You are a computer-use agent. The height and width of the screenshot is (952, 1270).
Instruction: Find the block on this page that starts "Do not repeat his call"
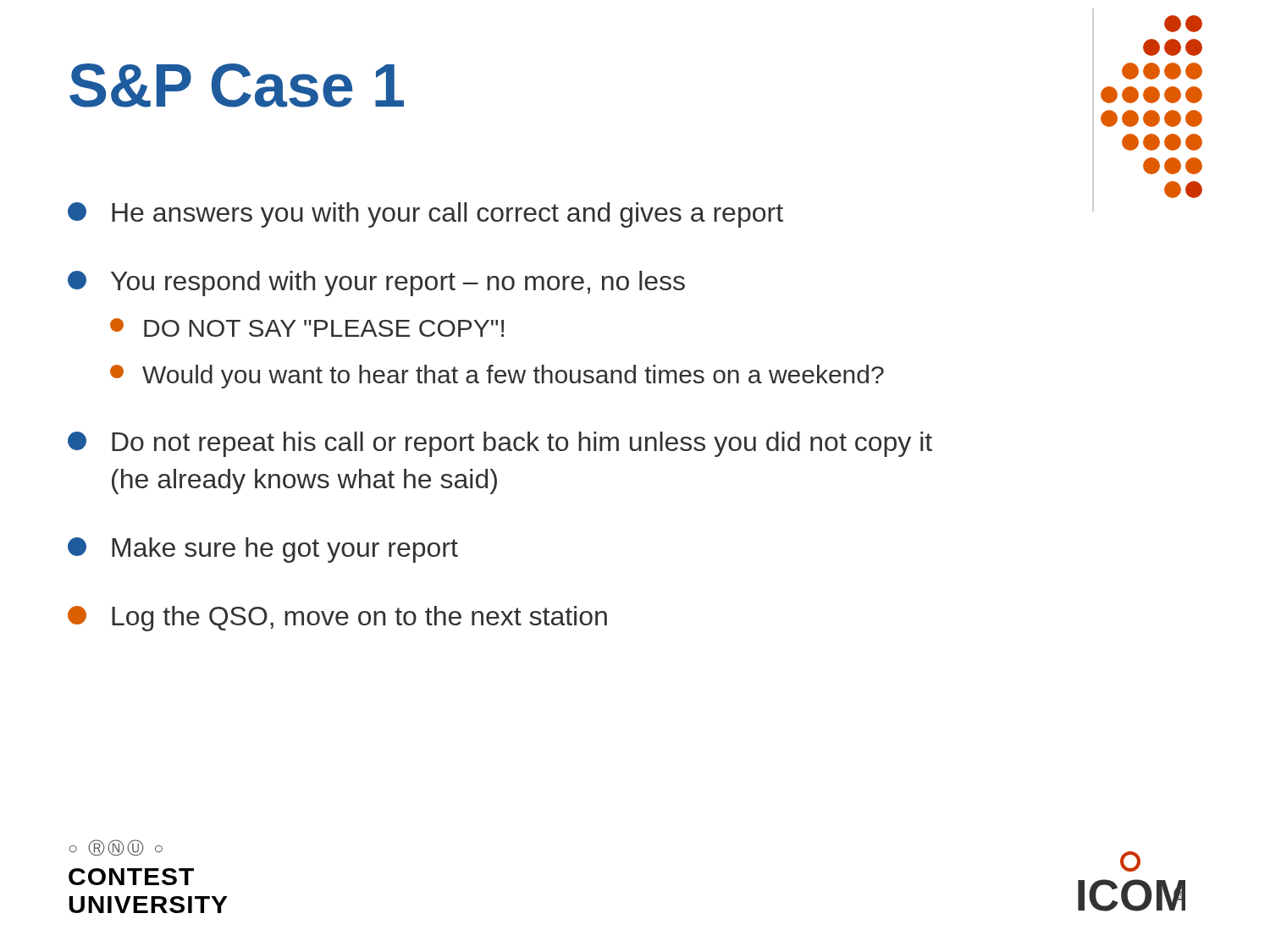click(x=500, y=461)
